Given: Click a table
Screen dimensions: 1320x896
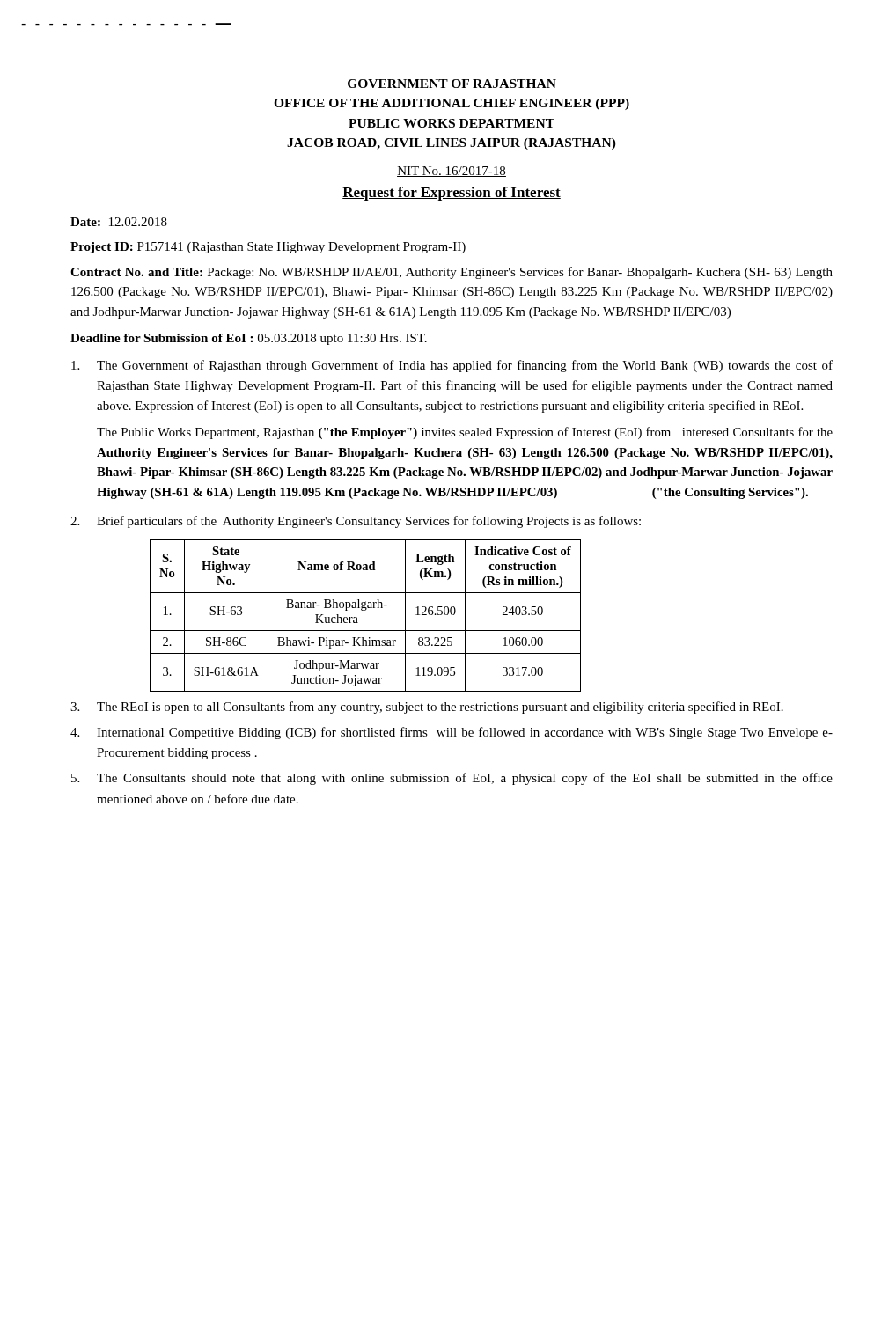Looking at the screenshot, I should click(465, 615).
